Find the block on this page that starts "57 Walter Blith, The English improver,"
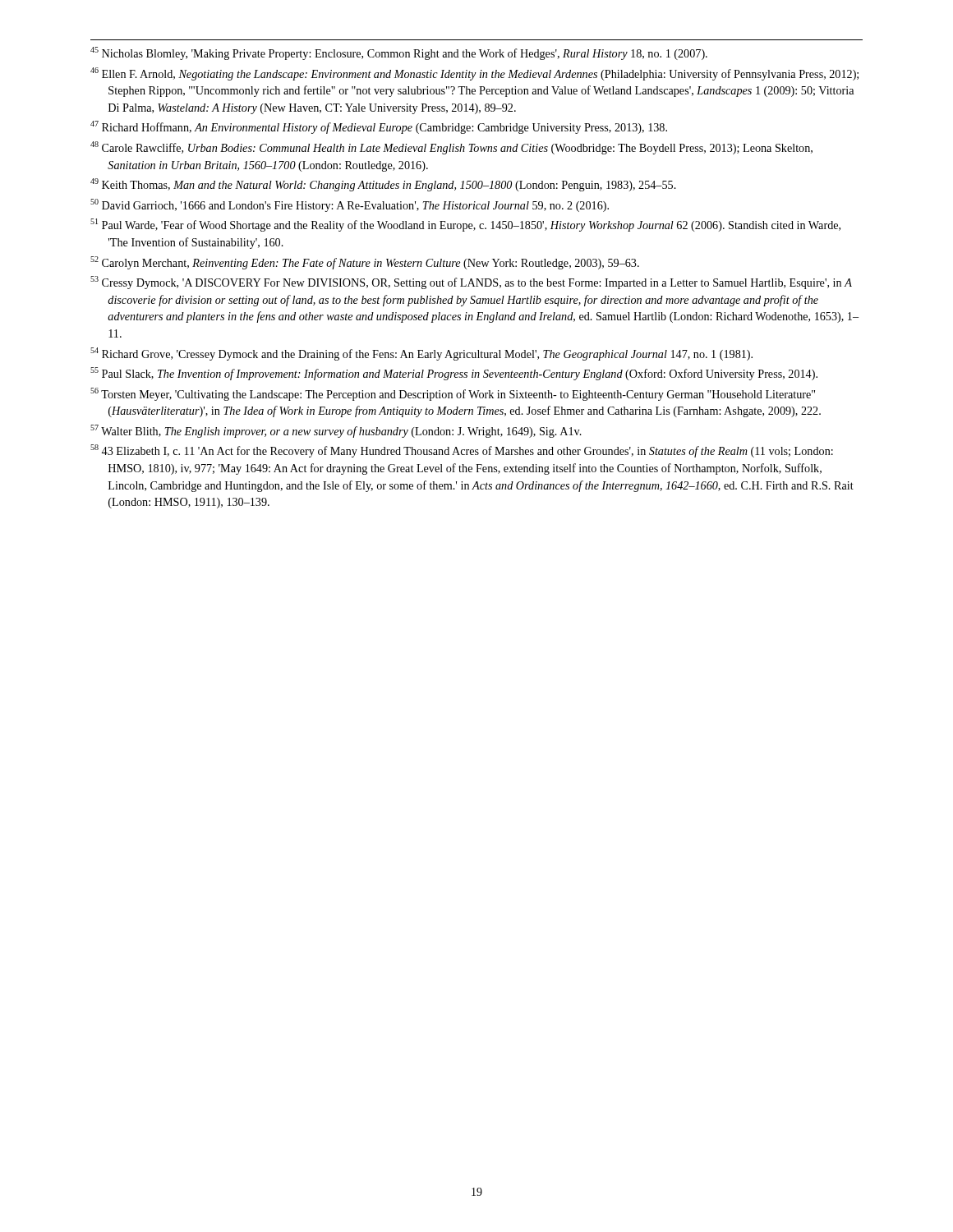 (x=336, y=430)
